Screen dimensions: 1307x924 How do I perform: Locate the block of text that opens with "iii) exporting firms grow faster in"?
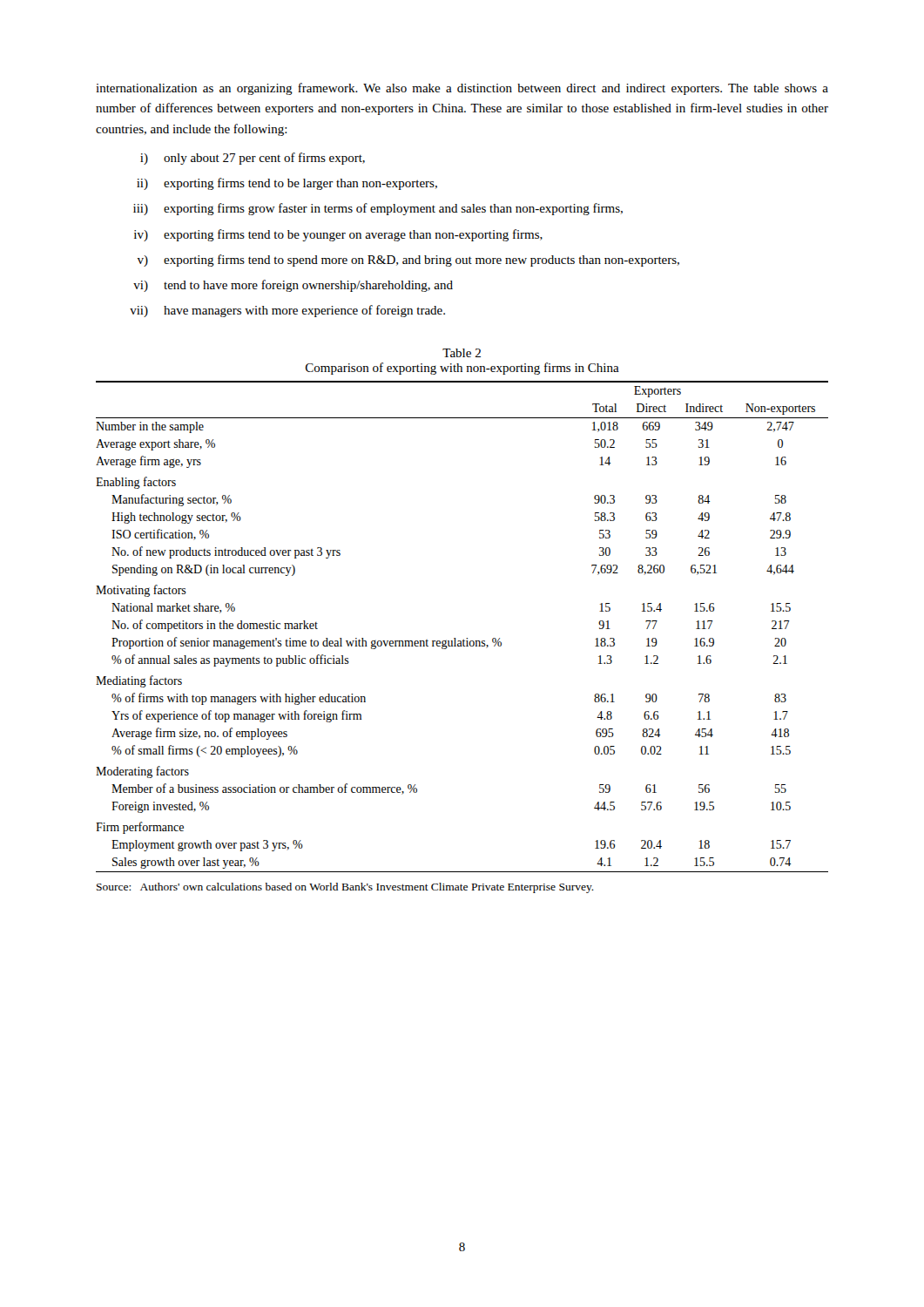(x=462, y=209)
